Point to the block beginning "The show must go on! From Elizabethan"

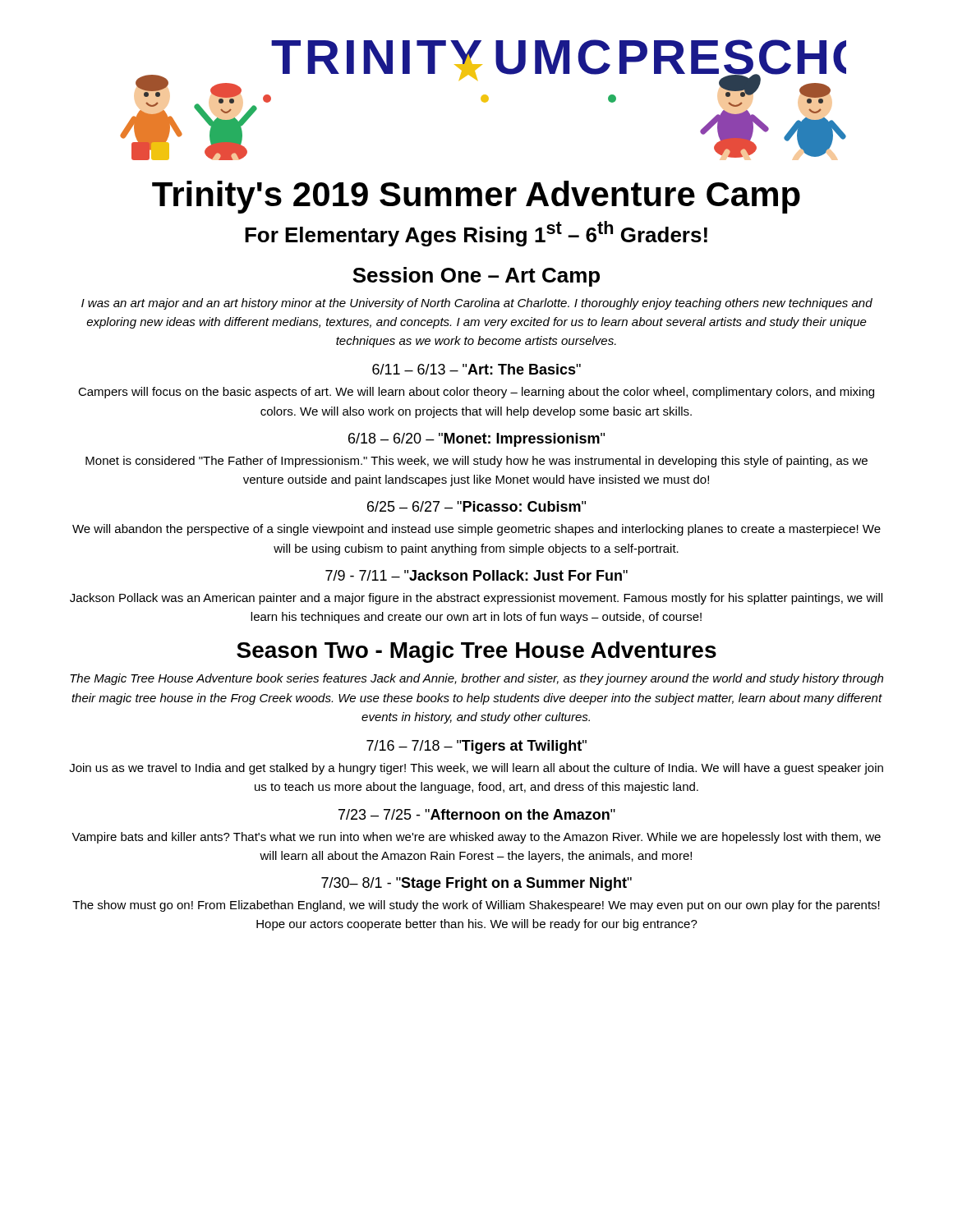pos(476,914)
